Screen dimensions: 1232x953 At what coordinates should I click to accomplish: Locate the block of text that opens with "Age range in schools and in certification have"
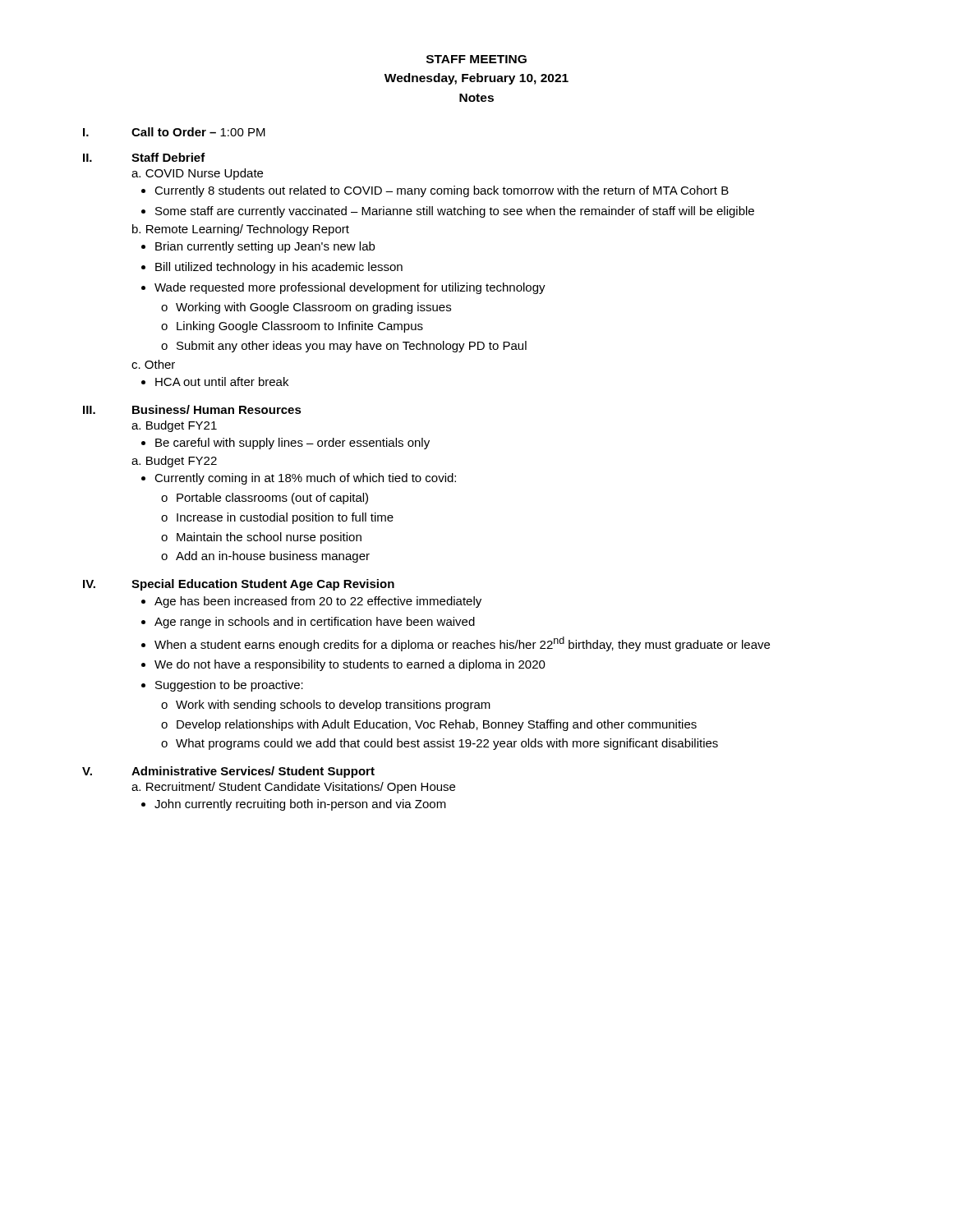(315, 621)
